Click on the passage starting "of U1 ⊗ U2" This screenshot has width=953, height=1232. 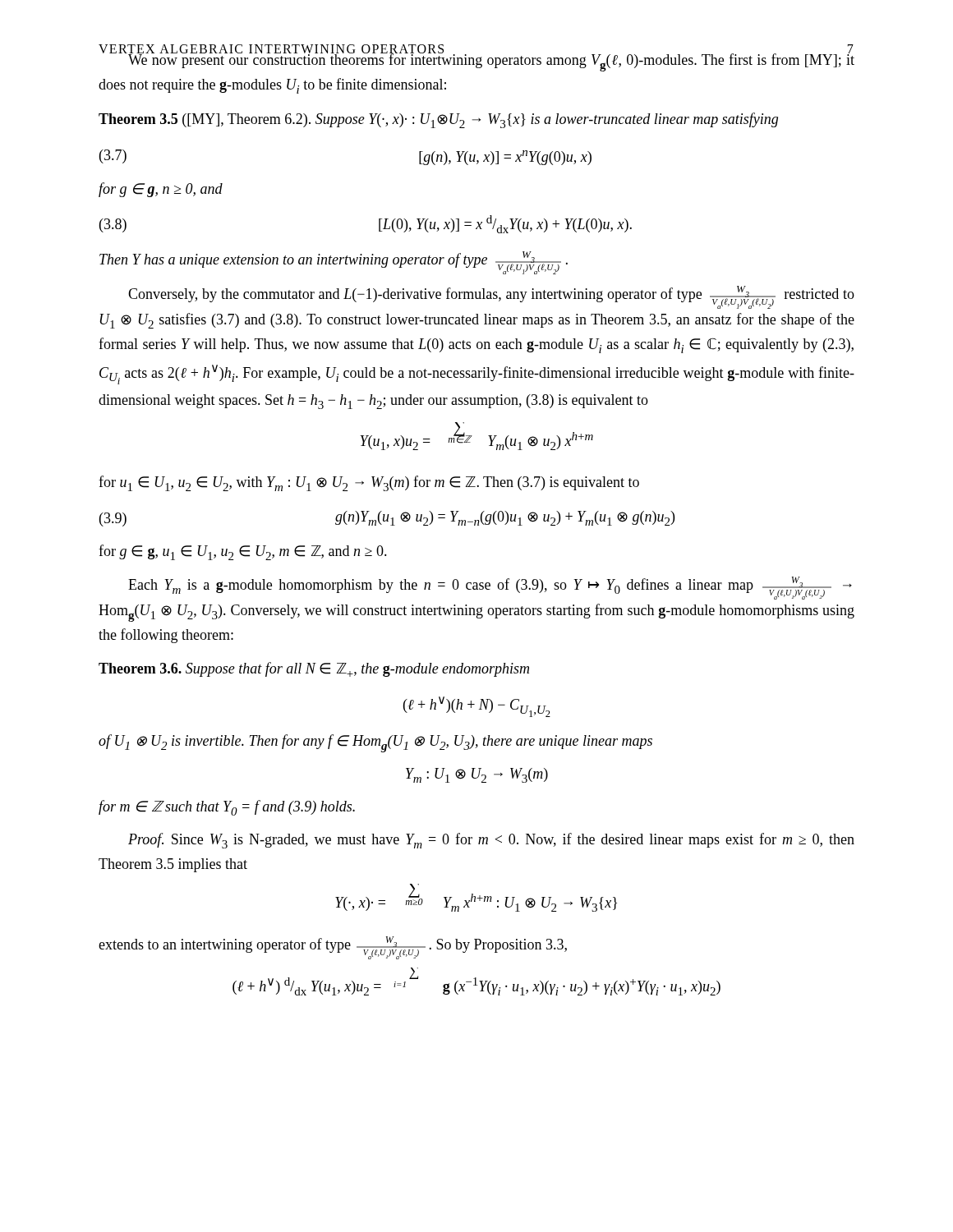(x=376, y=742)
